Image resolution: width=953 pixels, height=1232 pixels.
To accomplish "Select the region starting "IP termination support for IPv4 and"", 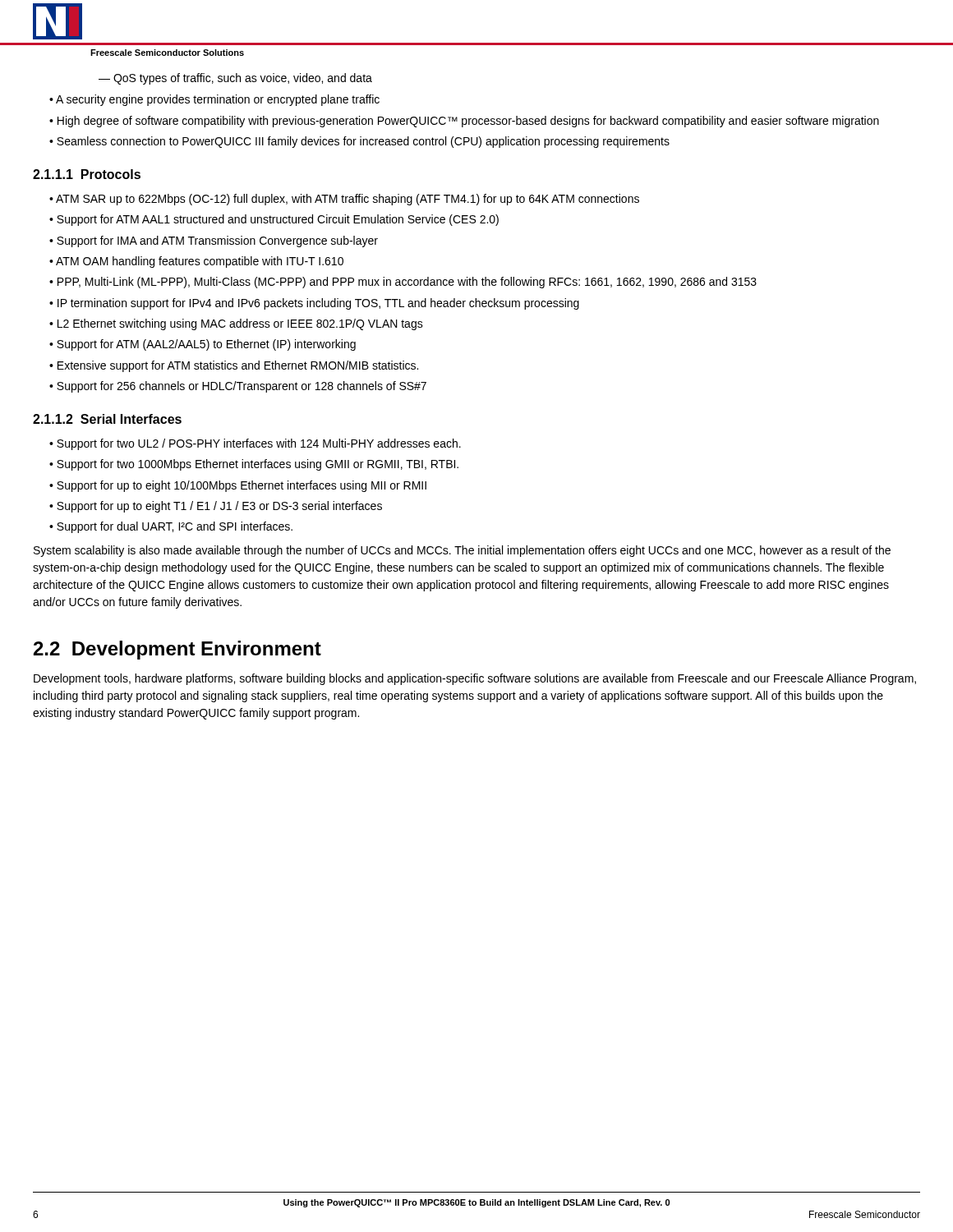I will (x=318, y=303).
